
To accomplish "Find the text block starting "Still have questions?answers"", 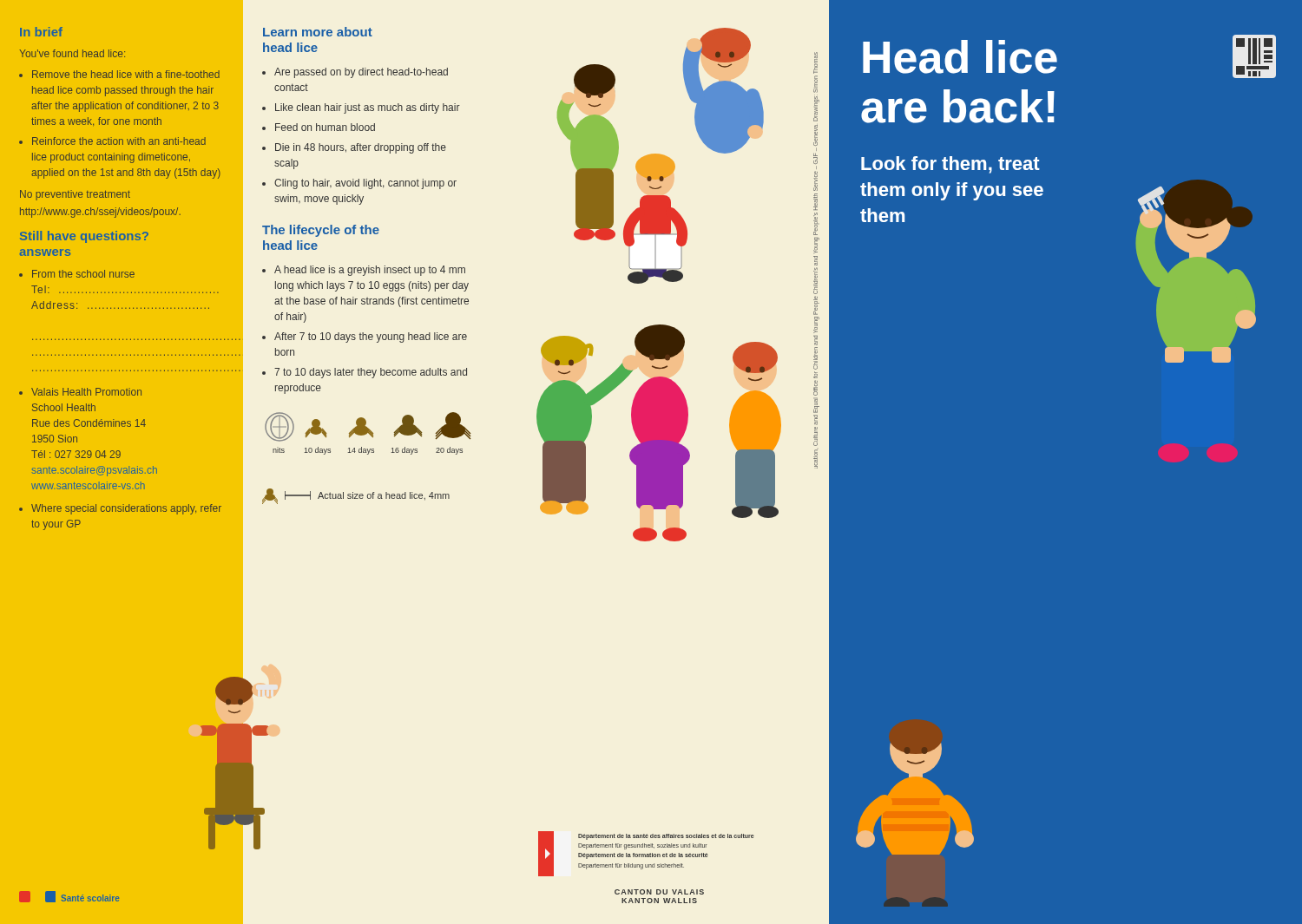I will (x=84, y=244).
